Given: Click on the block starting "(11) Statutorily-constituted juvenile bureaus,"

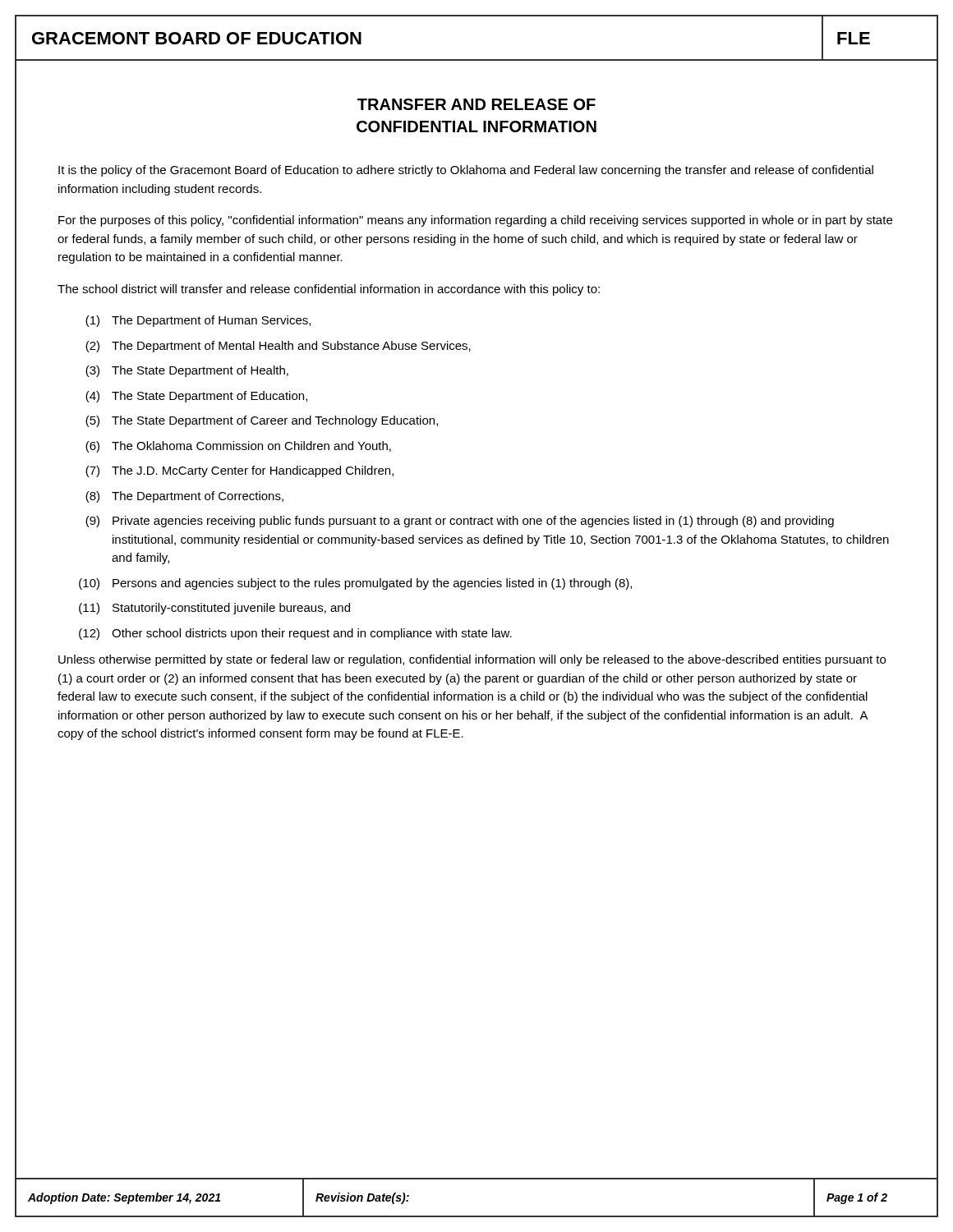Looking at the screenshot, I should tap(214, 609).
